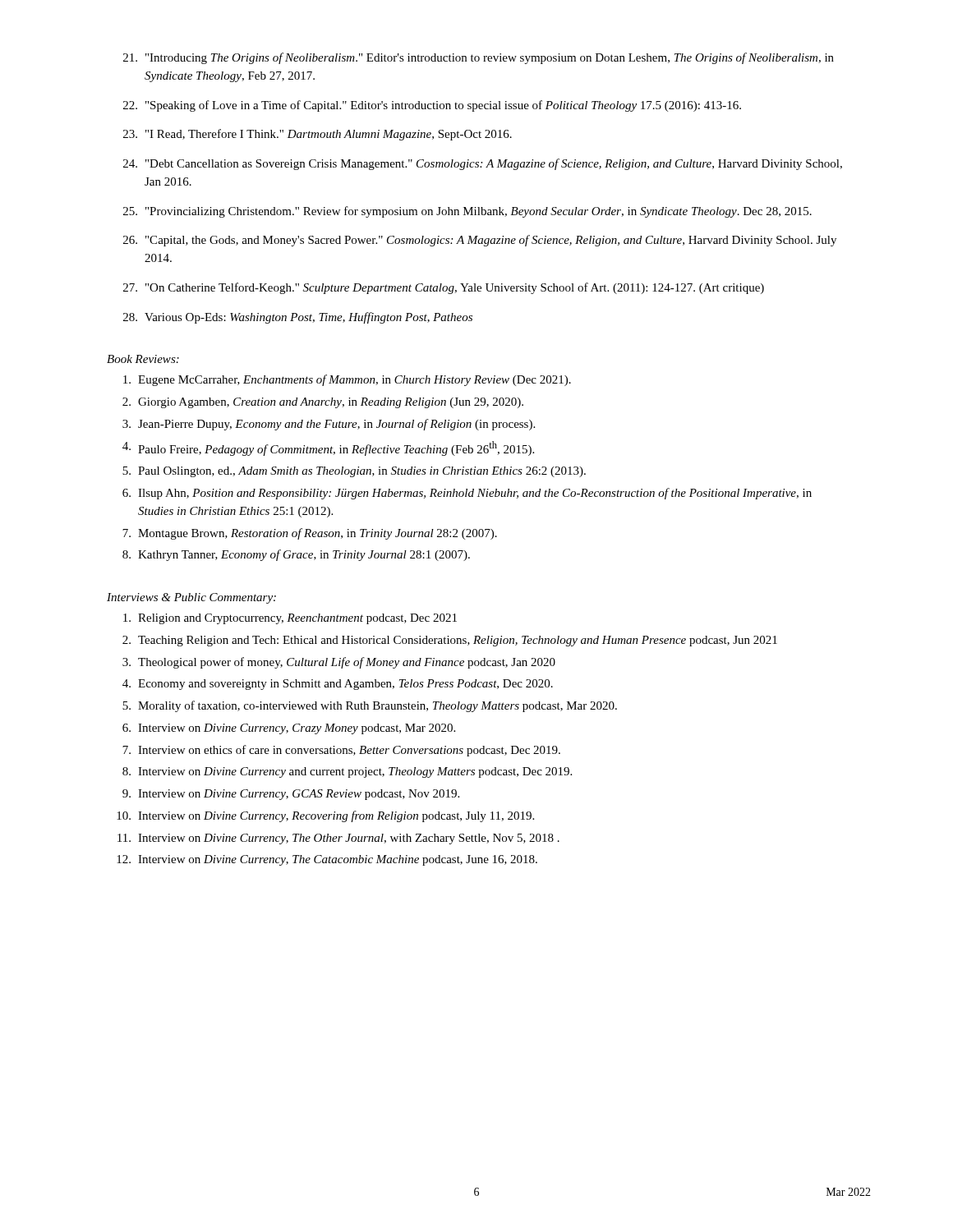Point to the passage starting "Book Reviews:"
Viewport: 953px width, 1232px height.
click(x=143, y=359)
